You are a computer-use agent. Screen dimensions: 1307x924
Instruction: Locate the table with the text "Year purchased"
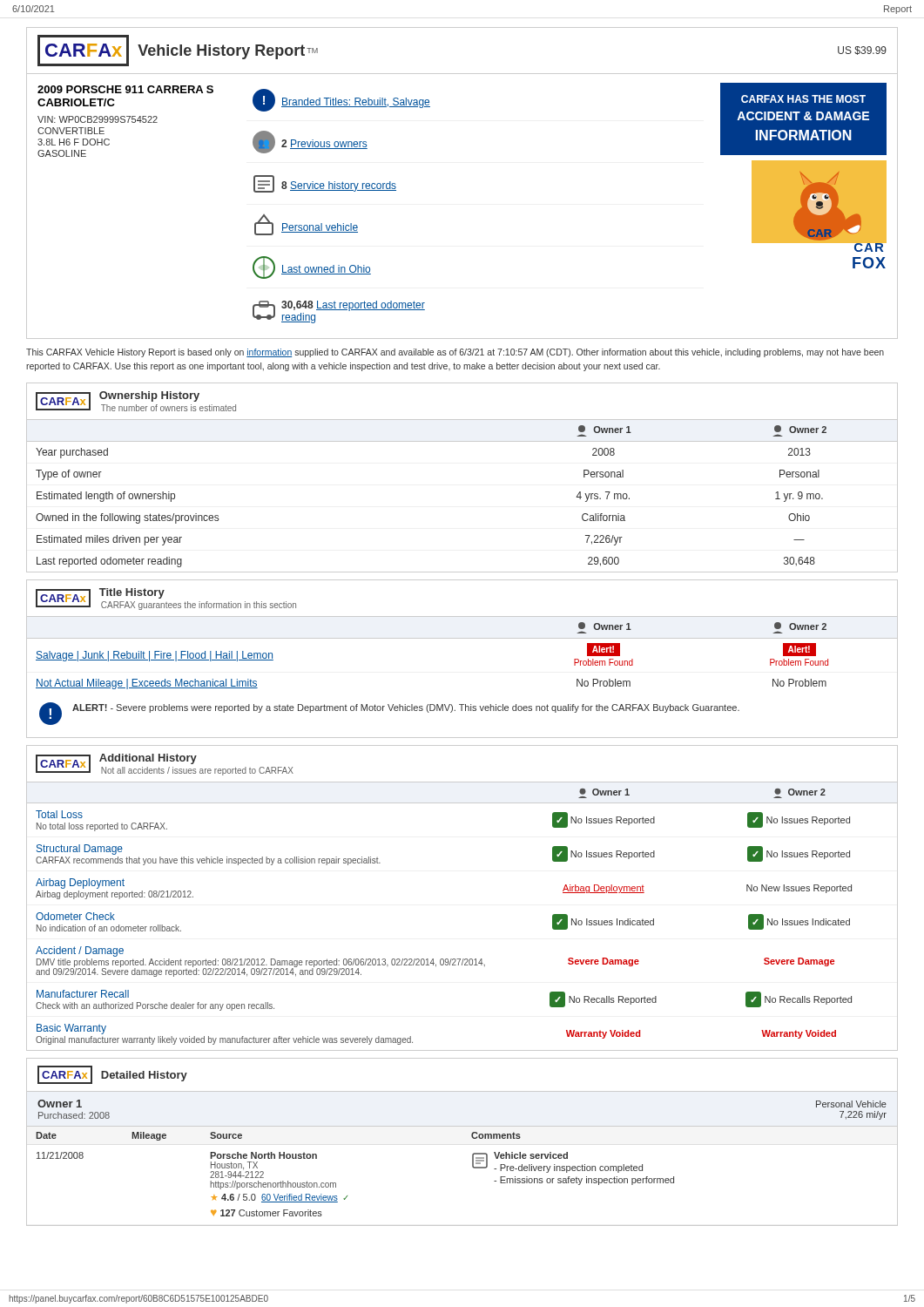point(462,477)
